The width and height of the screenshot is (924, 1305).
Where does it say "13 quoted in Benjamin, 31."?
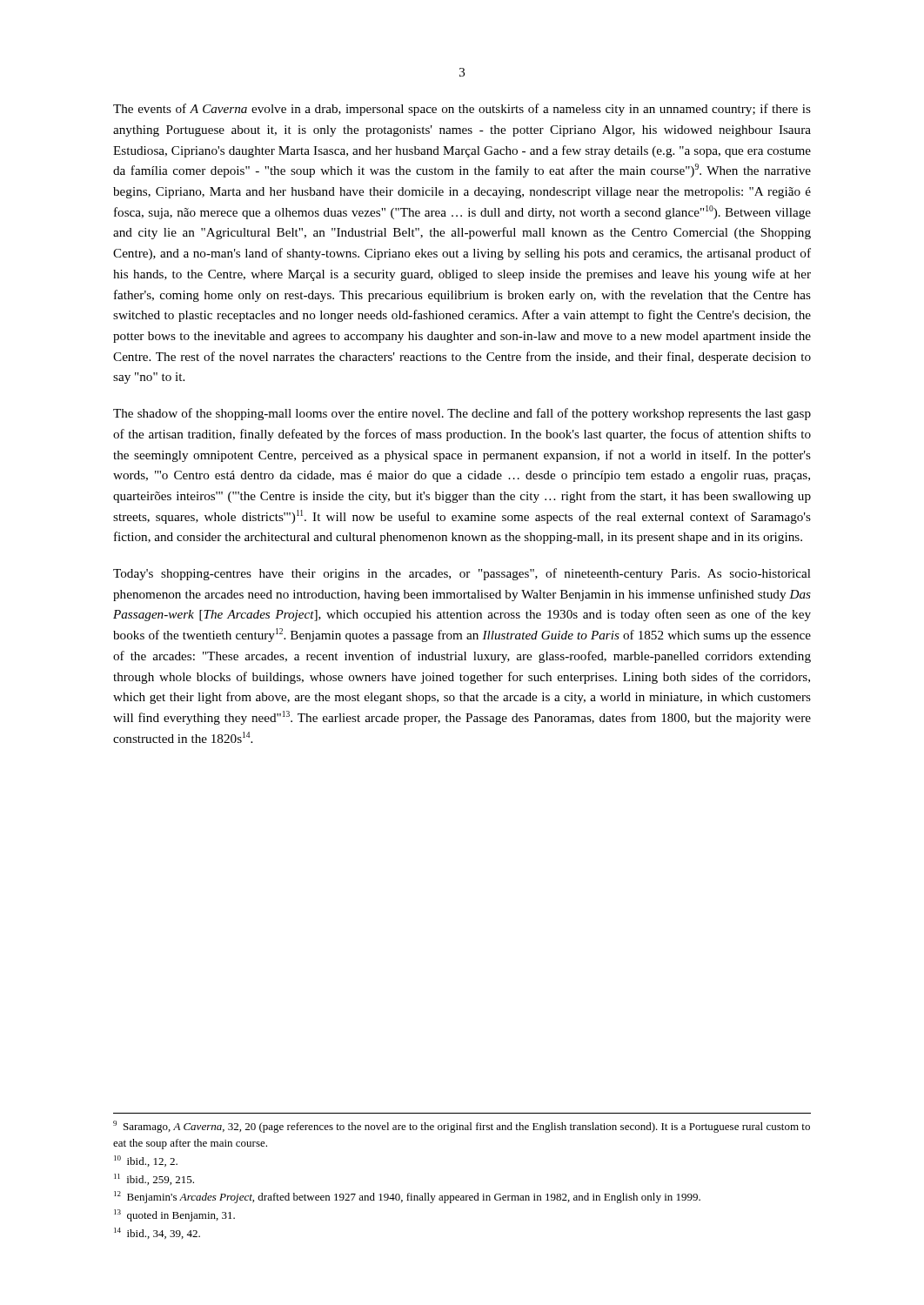tap(174, 1215)
